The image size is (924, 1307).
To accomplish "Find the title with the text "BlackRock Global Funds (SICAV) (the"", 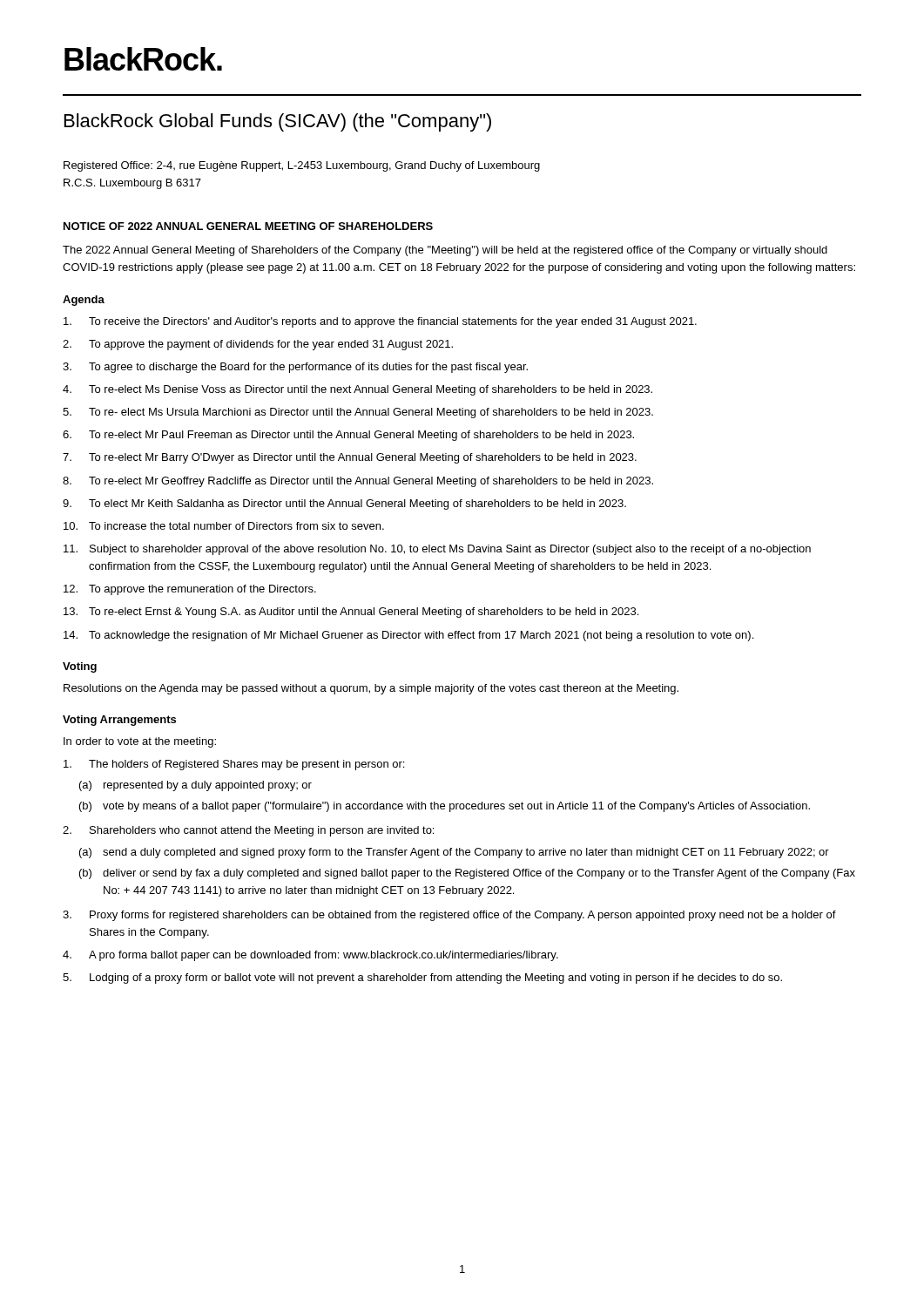I will (x=462, y=121).
